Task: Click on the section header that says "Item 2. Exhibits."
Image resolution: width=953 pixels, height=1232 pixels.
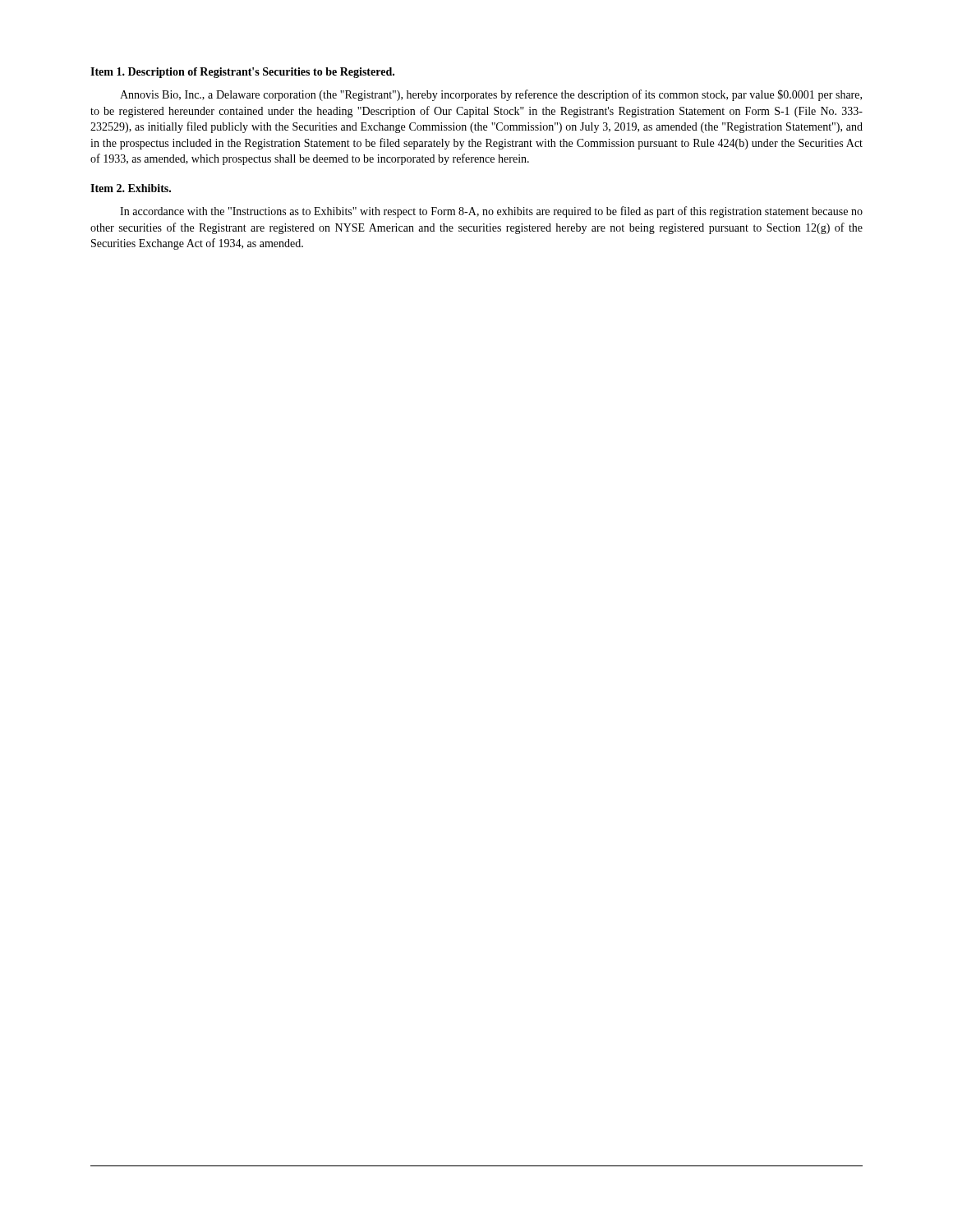Action: coord(131,188)
